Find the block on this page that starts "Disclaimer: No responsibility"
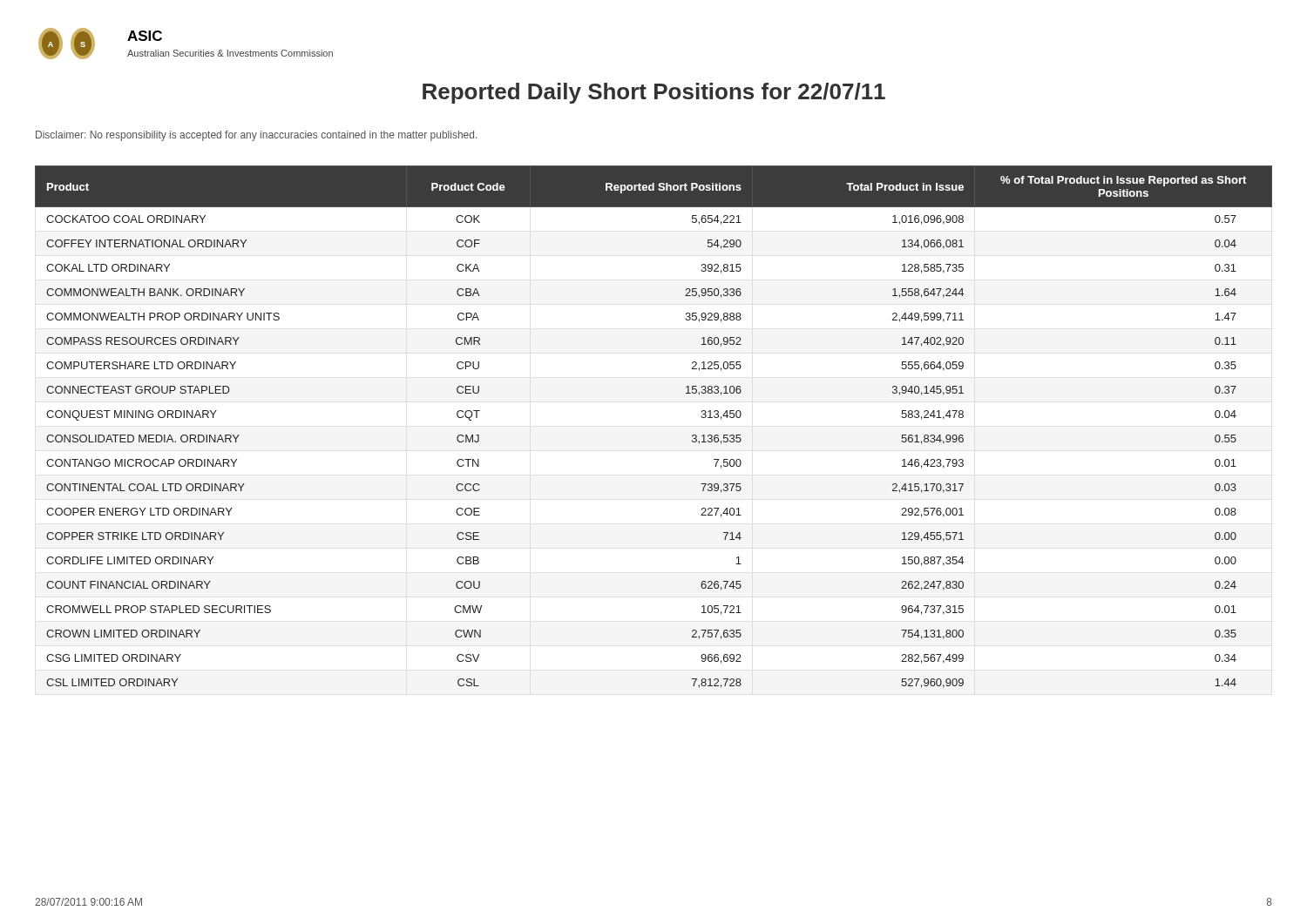The height and width of the screenshot is (924, 1307). (x=256, y=135)
